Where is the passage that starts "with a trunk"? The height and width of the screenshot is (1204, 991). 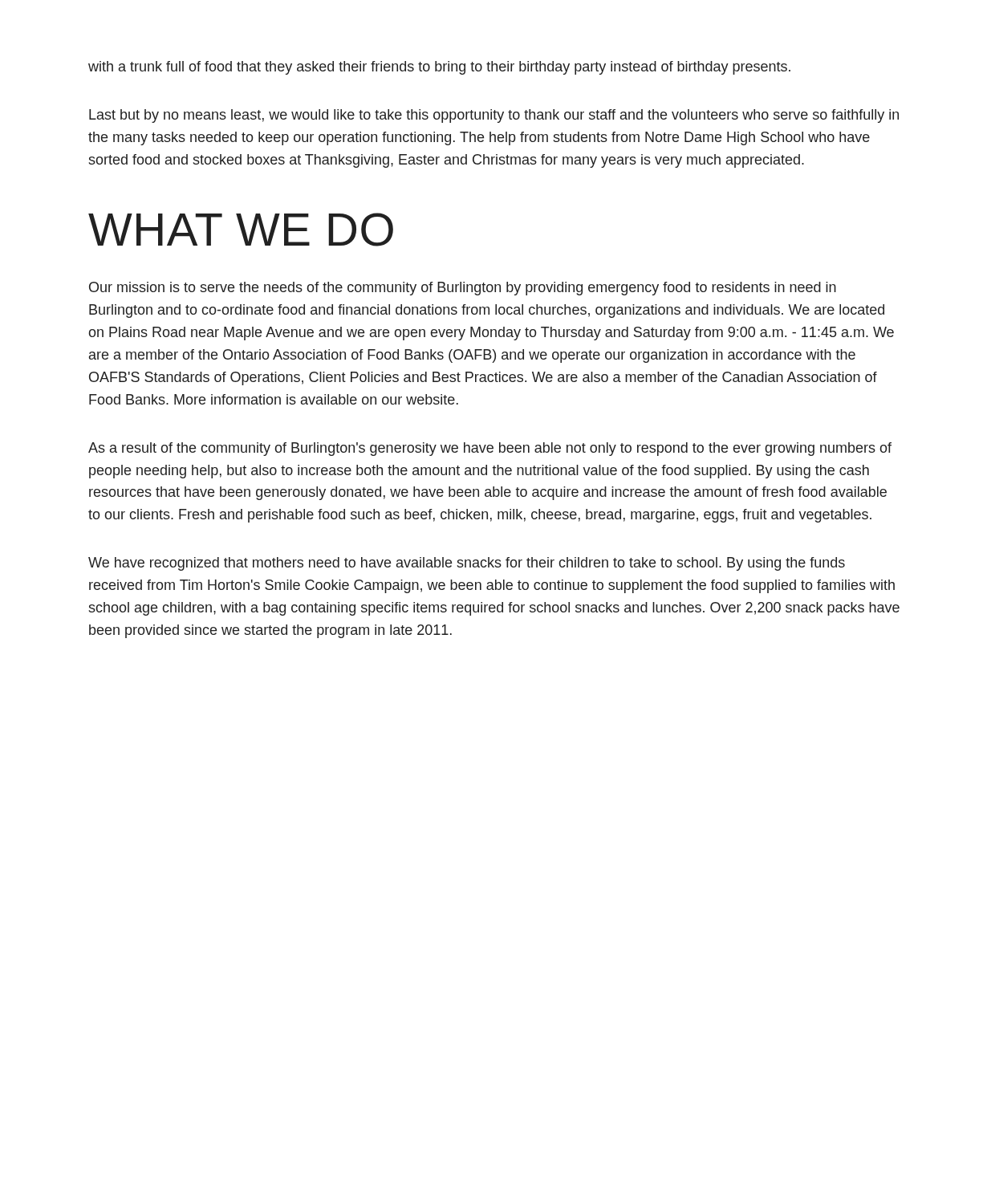tap(440, 67)
